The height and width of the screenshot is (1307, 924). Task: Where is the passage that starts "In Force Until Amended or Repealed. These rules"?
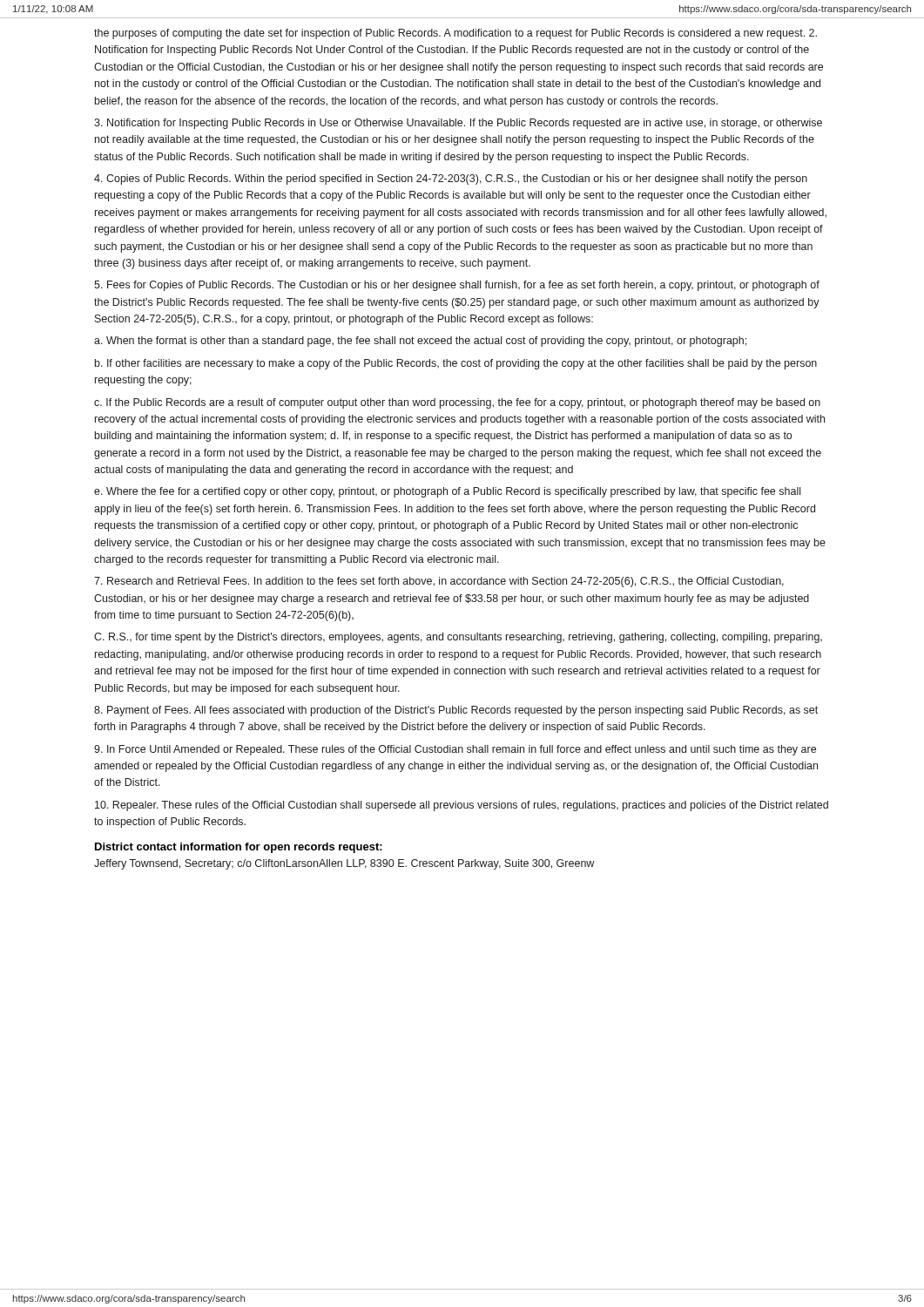click(456, 766)
